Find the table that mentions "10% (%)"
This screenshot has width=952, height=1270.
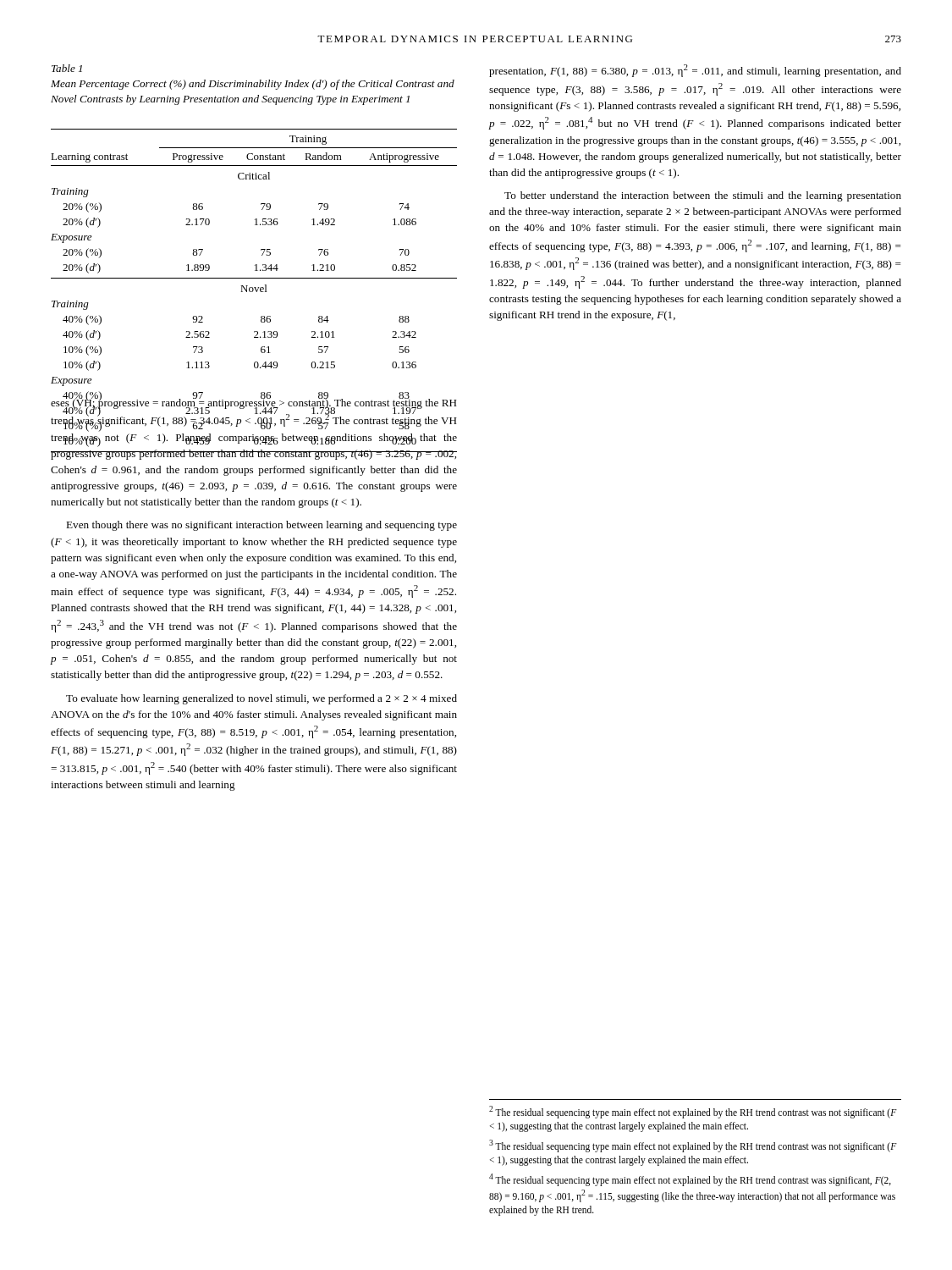(x=254, y=290)
